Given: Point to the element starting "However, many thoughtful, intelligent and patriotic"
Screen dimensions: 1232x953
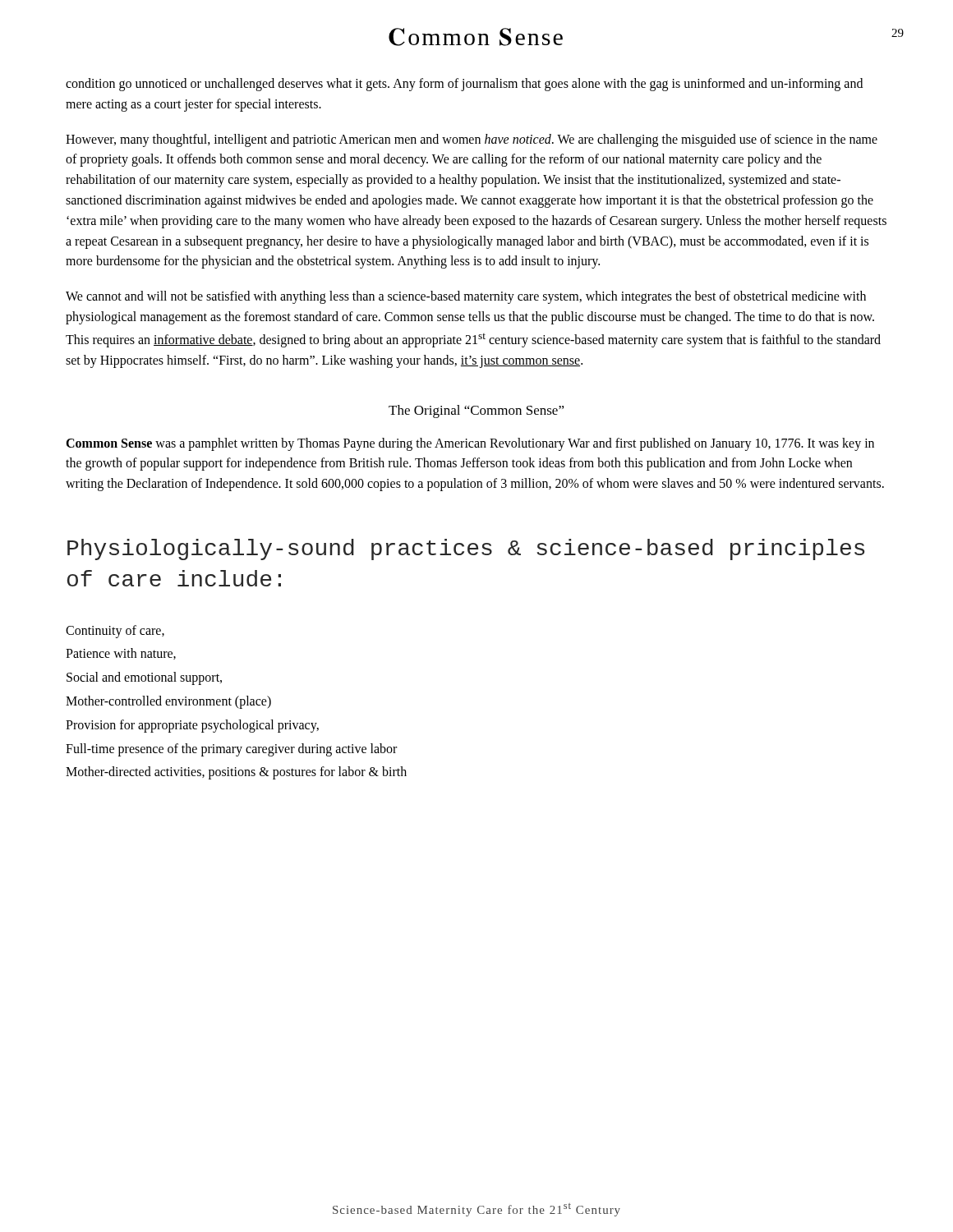Looking at the screenshot, I should pyautogui.click(x=476, y=200).
